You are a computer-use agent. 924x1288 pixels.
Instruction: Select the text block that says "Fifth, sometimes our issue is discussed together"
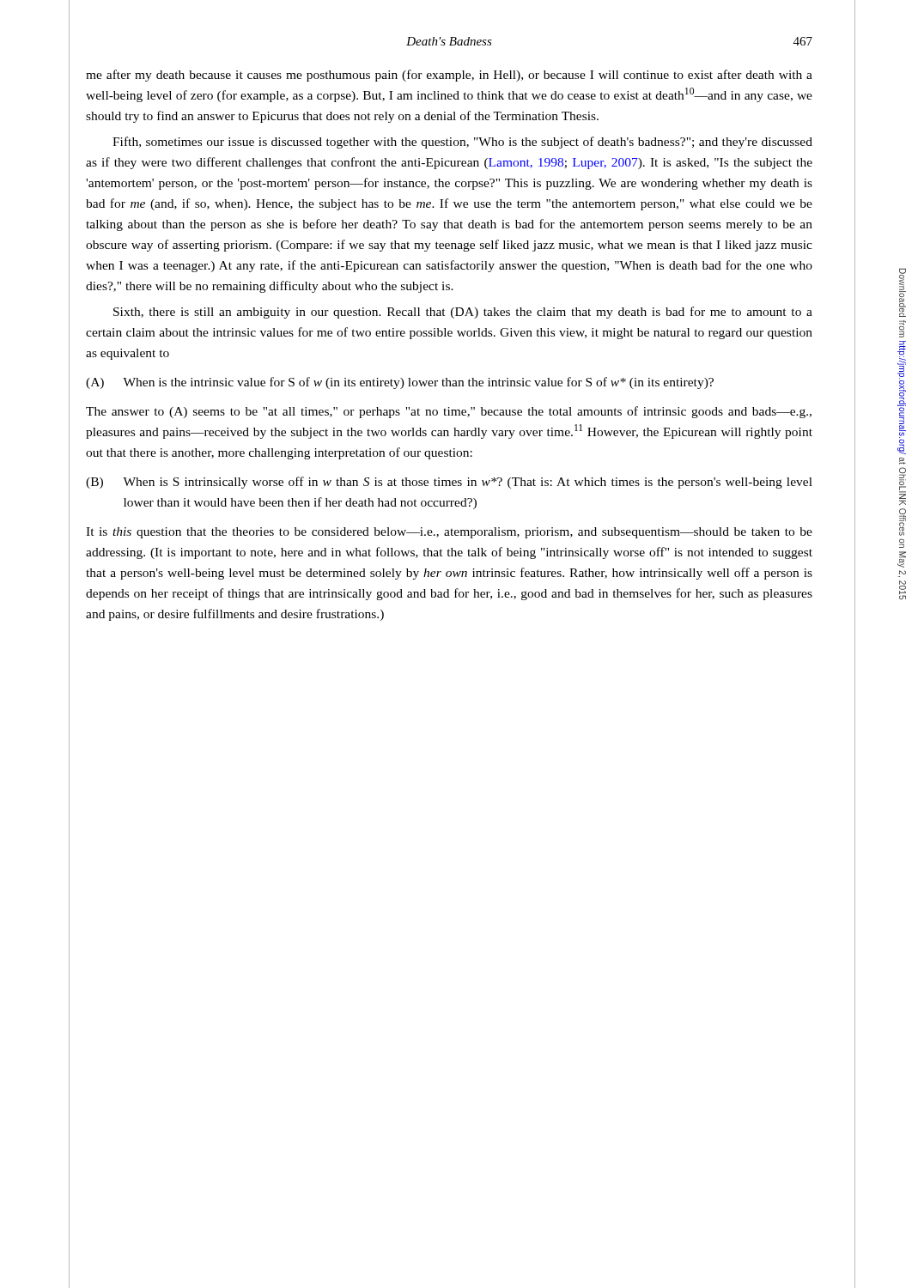[x=449, y=214]
